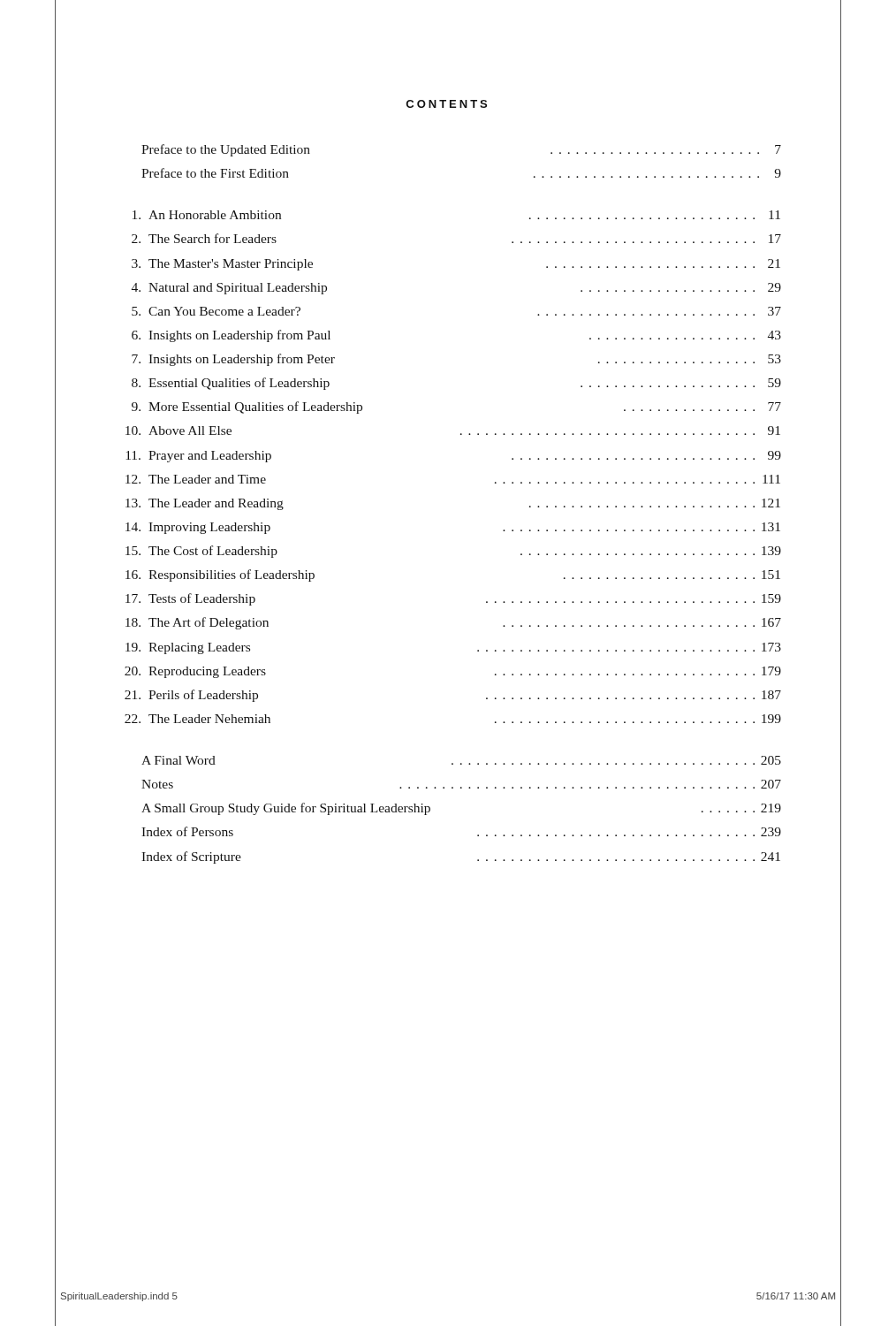The width and height of the screenshot is (896, 1326).
Task: Find the block on this page that starts "7. Insights on Leadership from"
Action: [234, 359]
